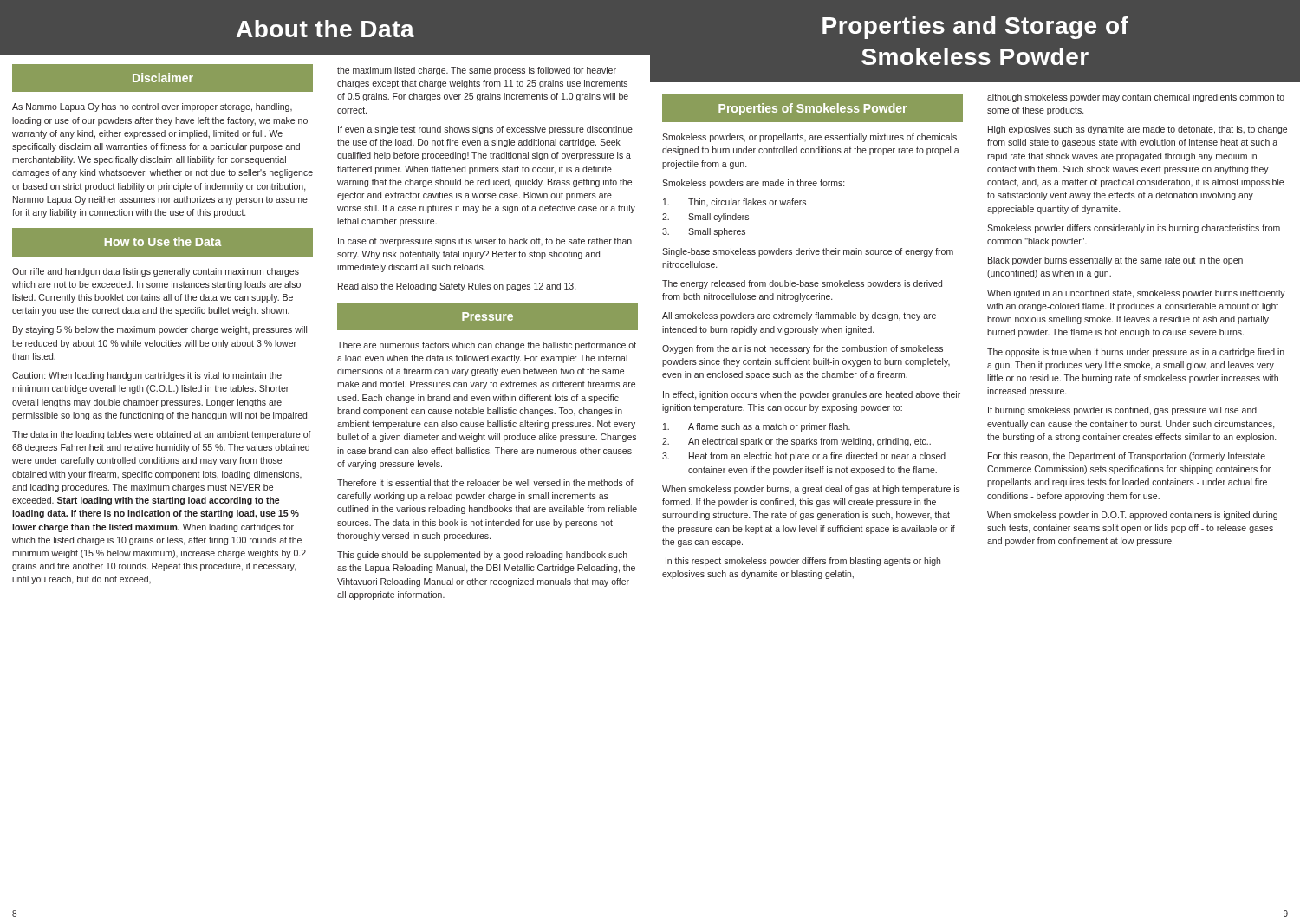Find the text block that reads "Our rifle and"
The height and width of the screenshot is (924, 1300).
pos(162,426)
